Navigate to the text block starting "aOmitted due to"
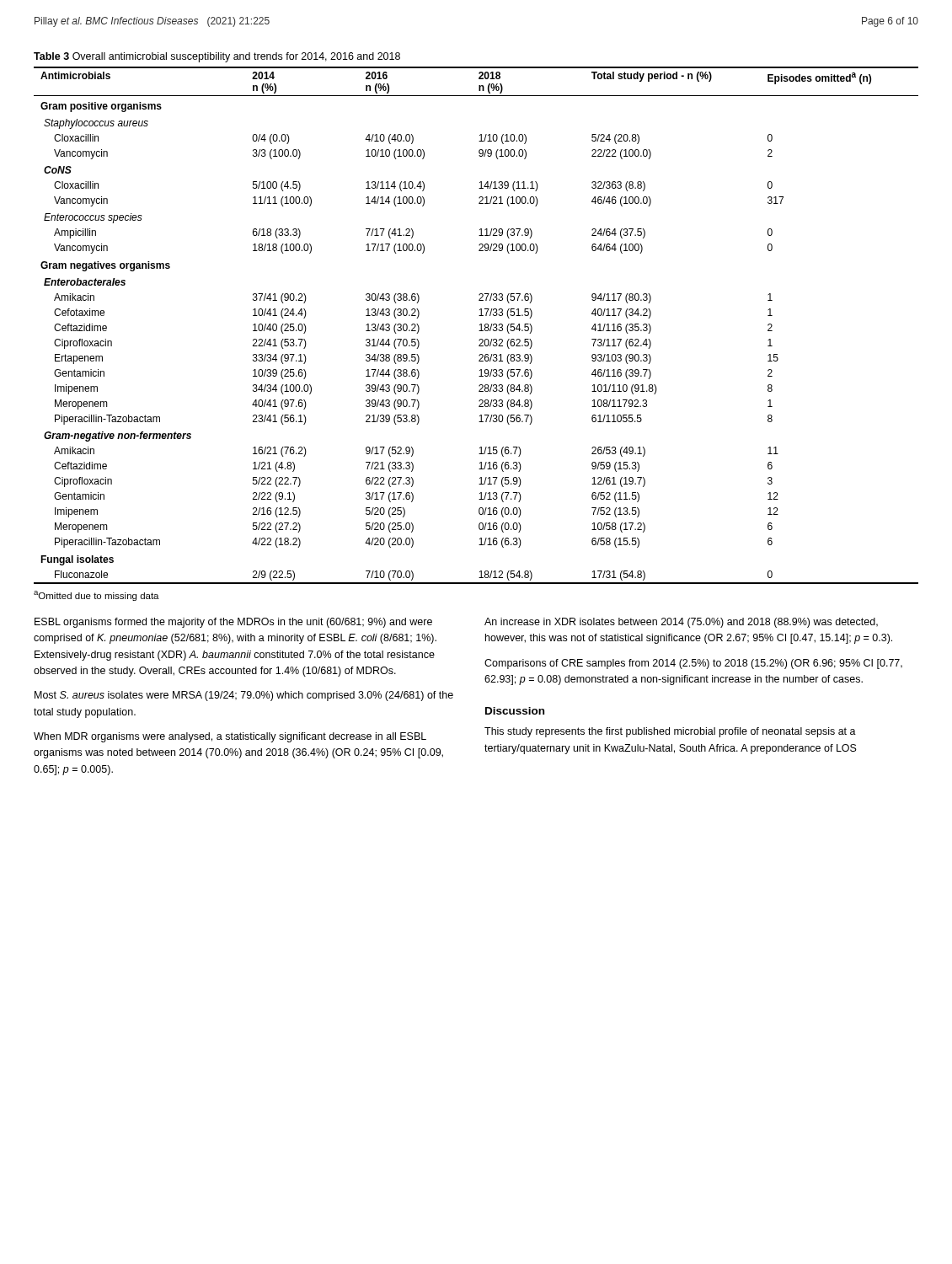The width and height of the screenshot is (952, 1264). (96, 594)
